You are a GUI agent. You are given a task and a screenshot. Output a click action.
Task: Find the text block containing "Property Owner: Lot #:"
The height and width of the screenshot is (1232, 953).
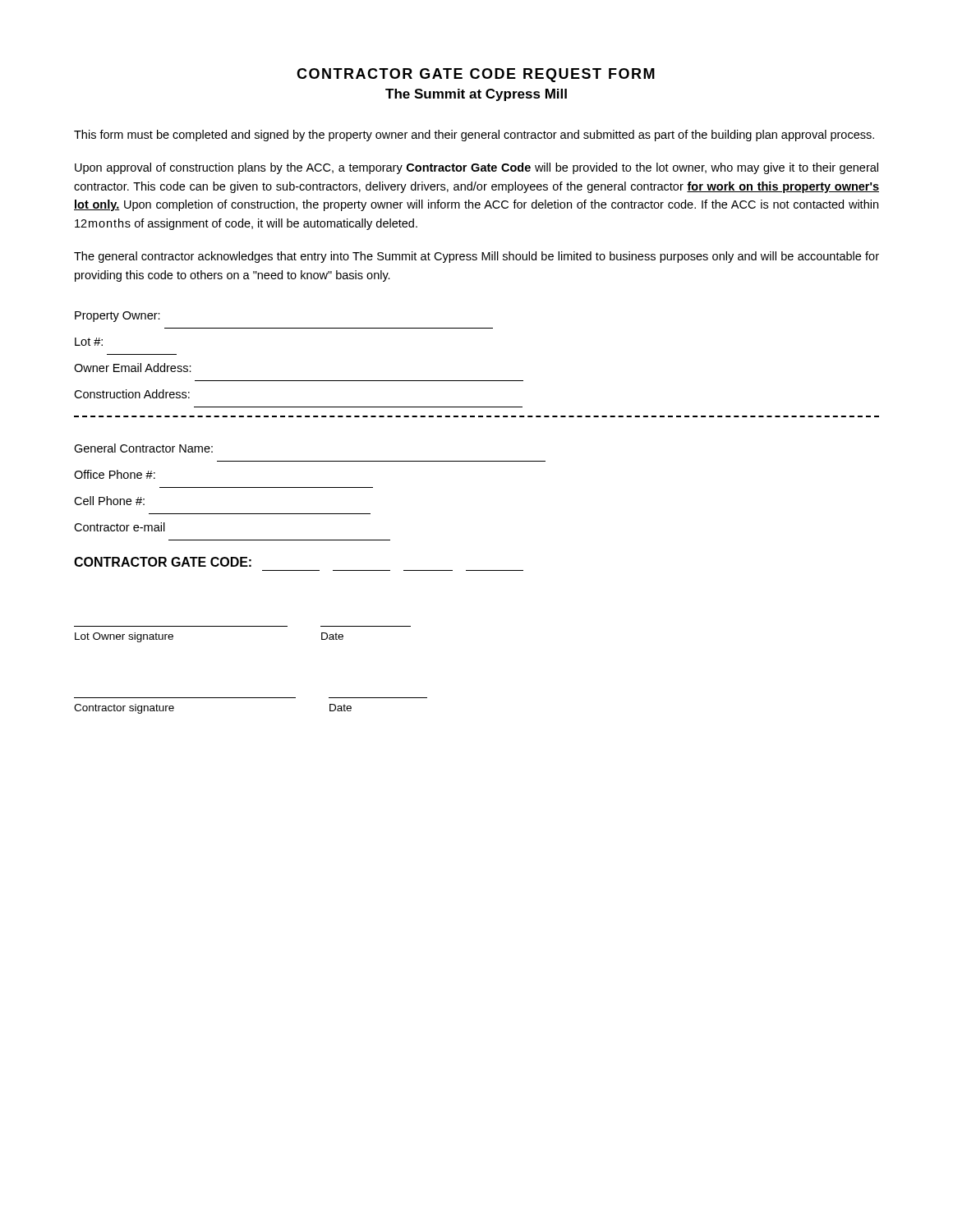pos(117,317)
